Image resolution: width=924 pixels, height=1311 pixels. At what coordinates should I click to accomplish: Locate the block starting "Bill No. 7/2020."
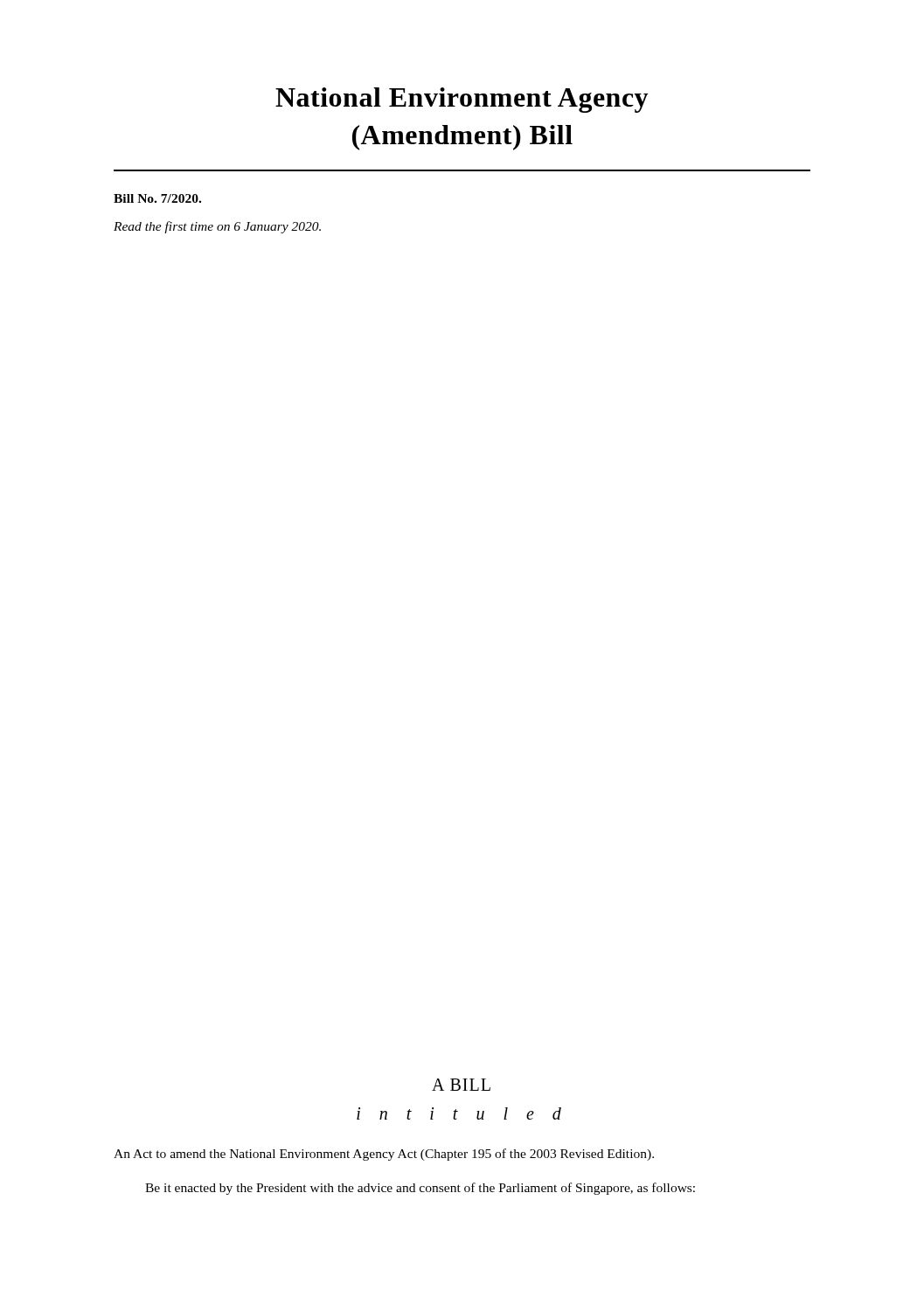coord(158,198)
